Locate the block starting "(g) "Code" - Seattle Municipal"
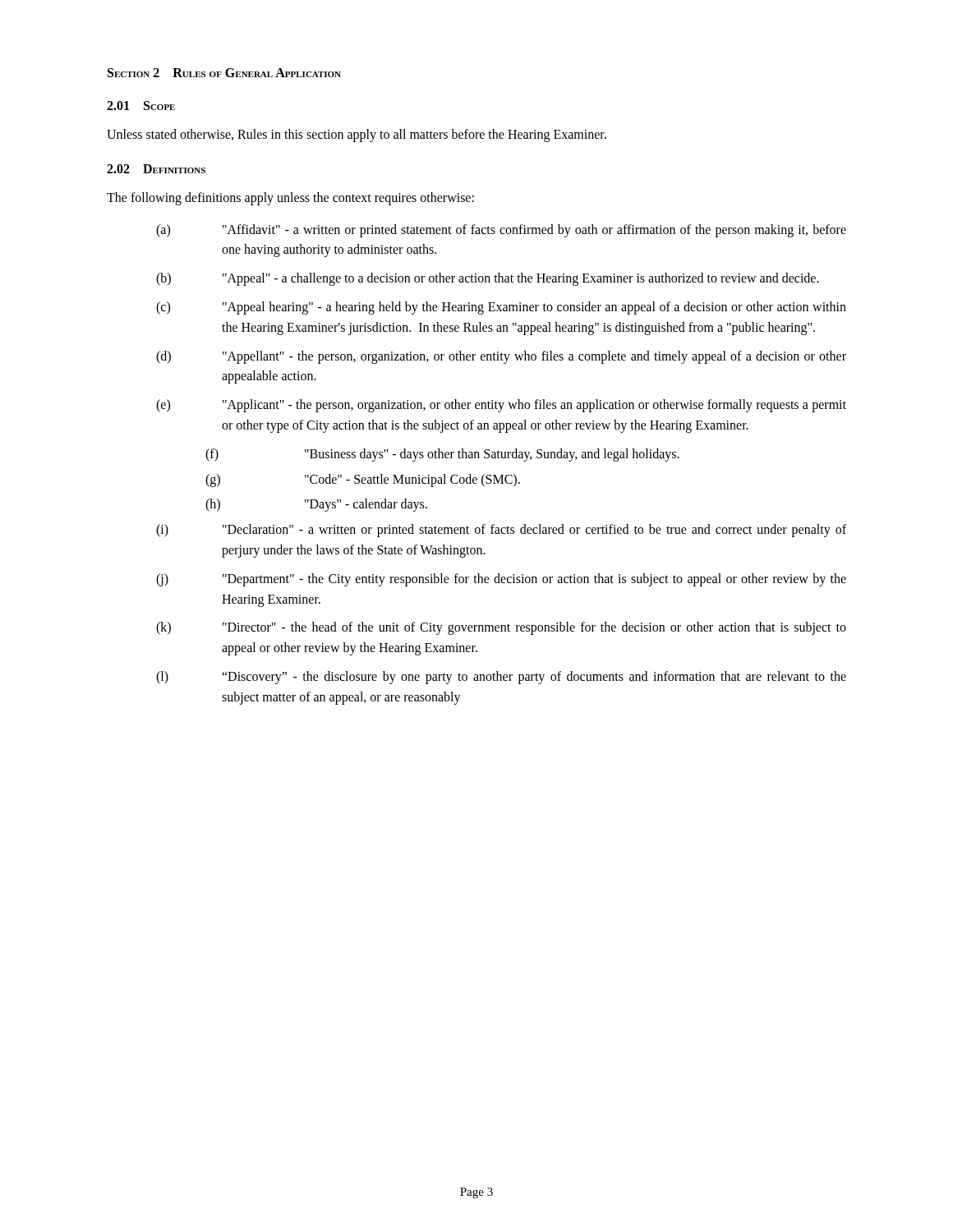This screenshot has width=953, height=1232. [476, 480]
